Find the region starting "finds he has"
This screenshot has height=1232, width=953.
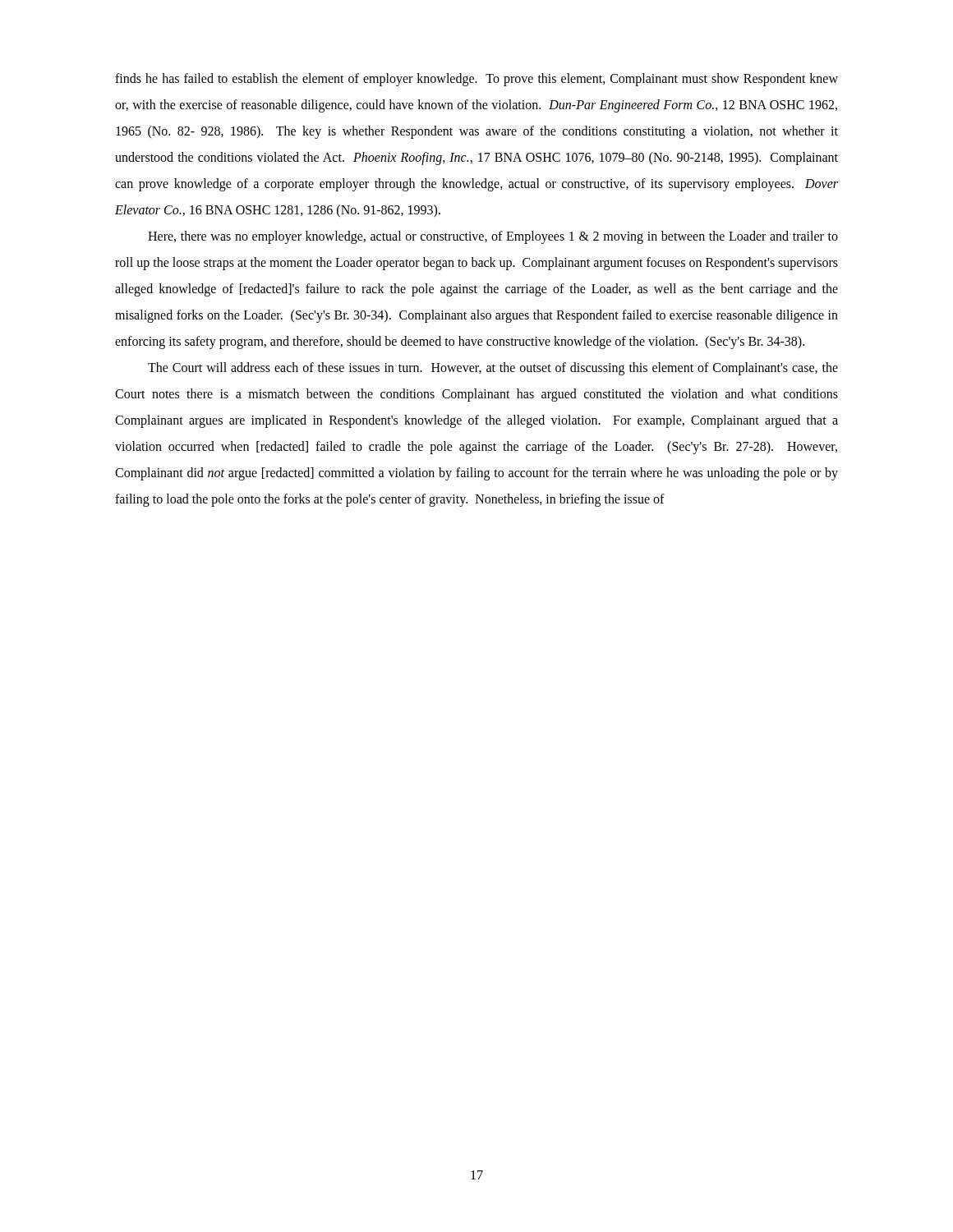click(476, 144)
